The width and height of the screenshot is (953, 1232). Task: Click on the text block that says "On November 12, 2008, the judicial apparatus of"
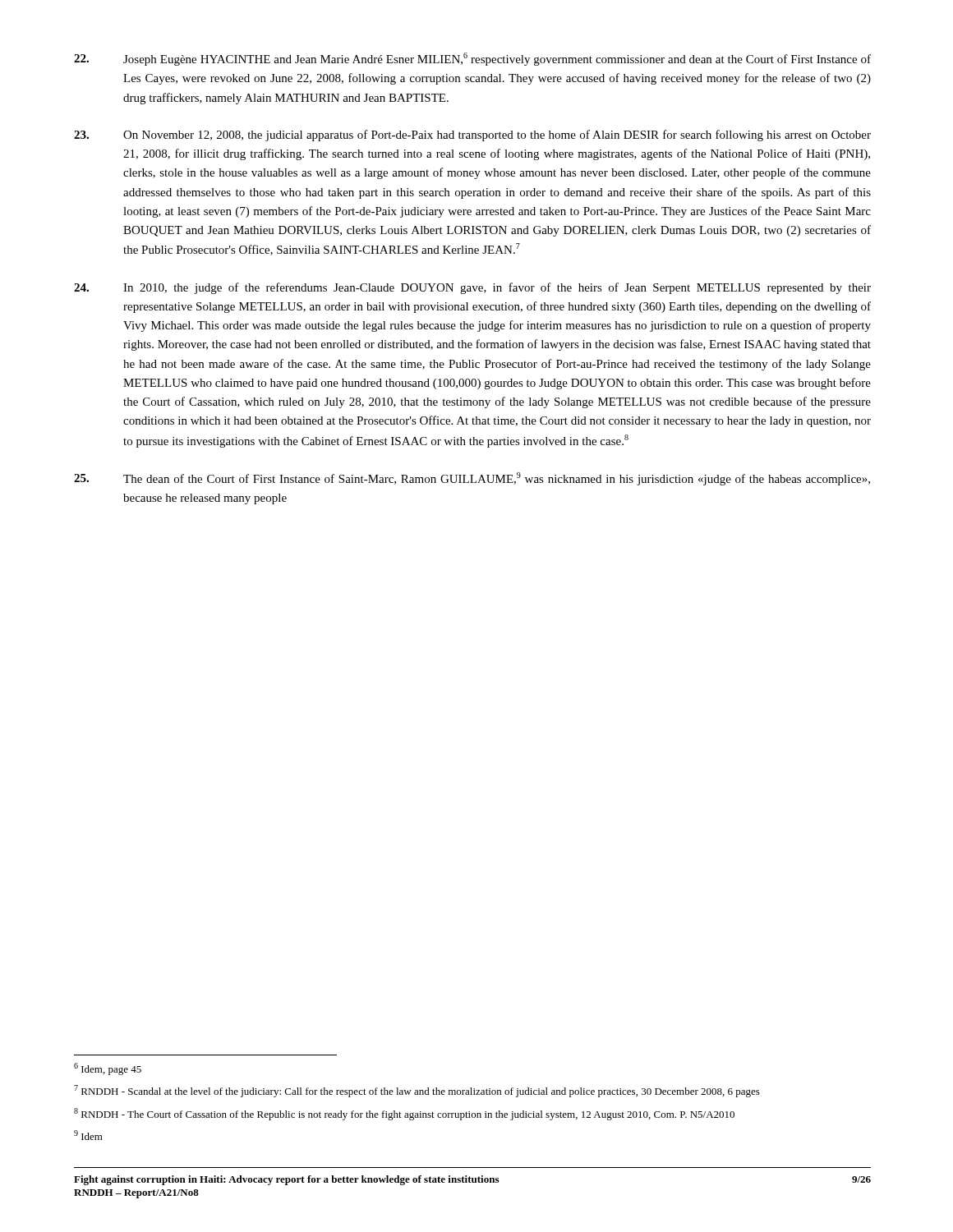(472, 193)
